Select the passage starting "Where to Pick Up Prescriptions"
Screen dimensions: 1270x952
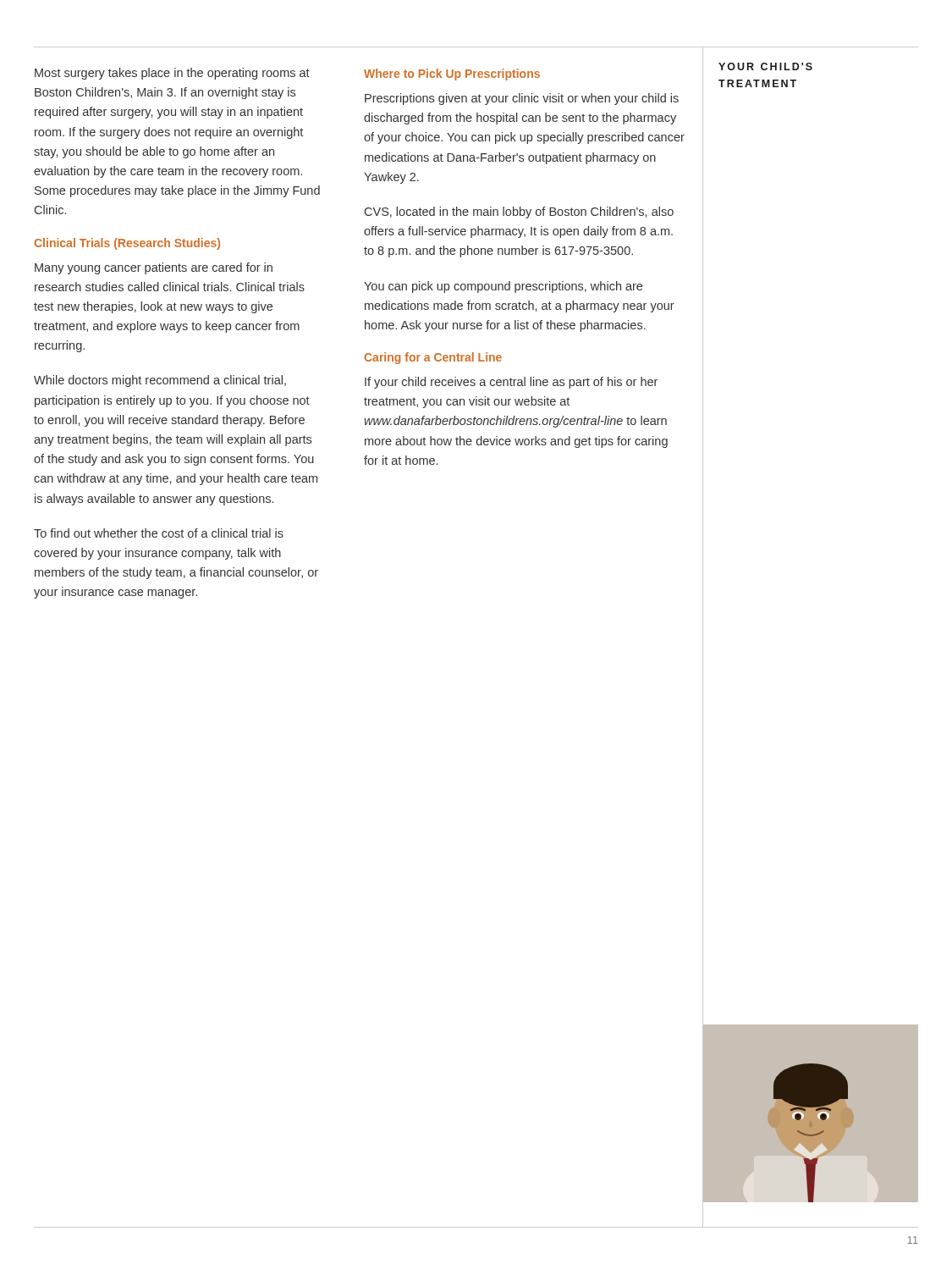[x=452, y=74]
